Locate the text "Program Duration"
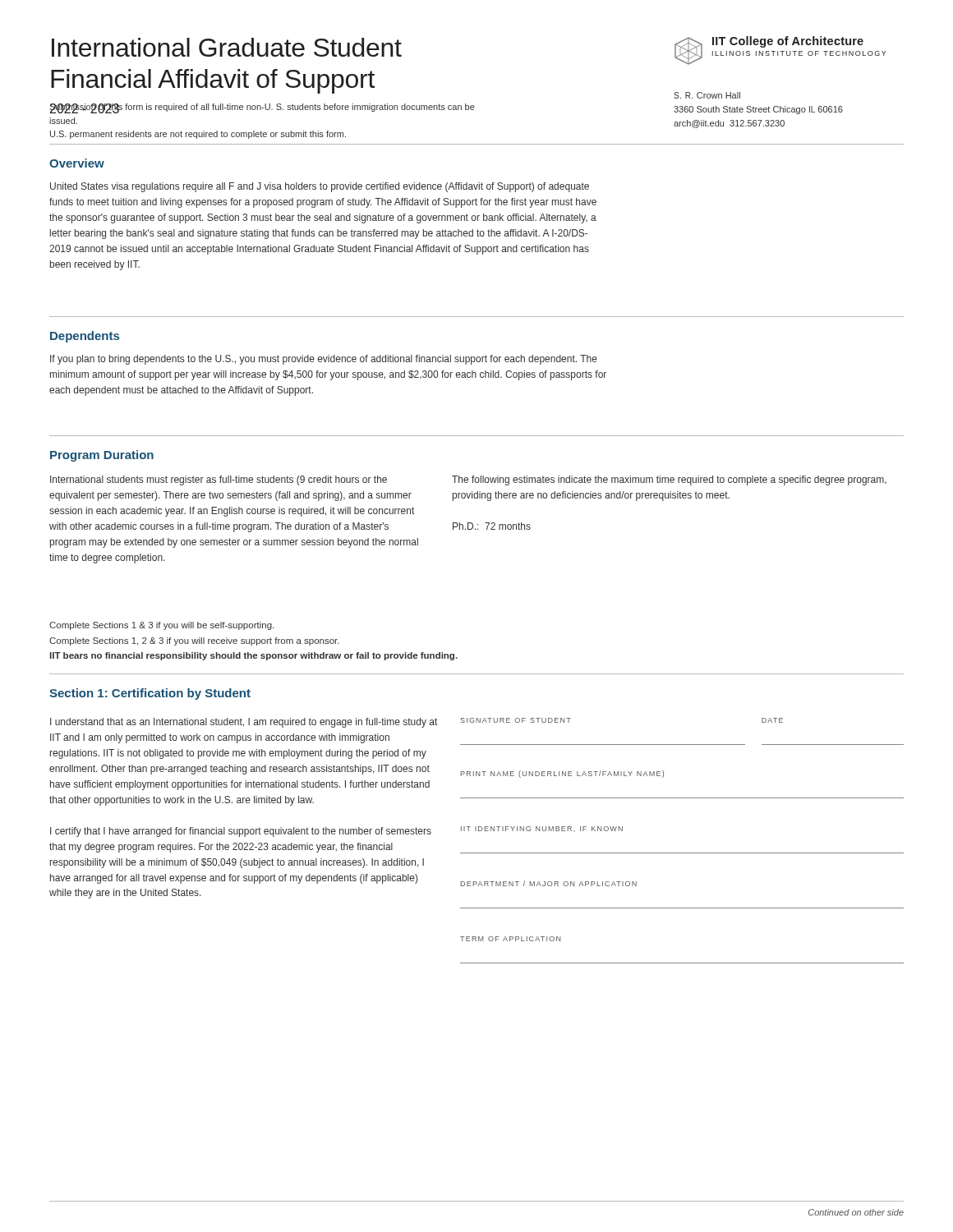 (102, 456)
